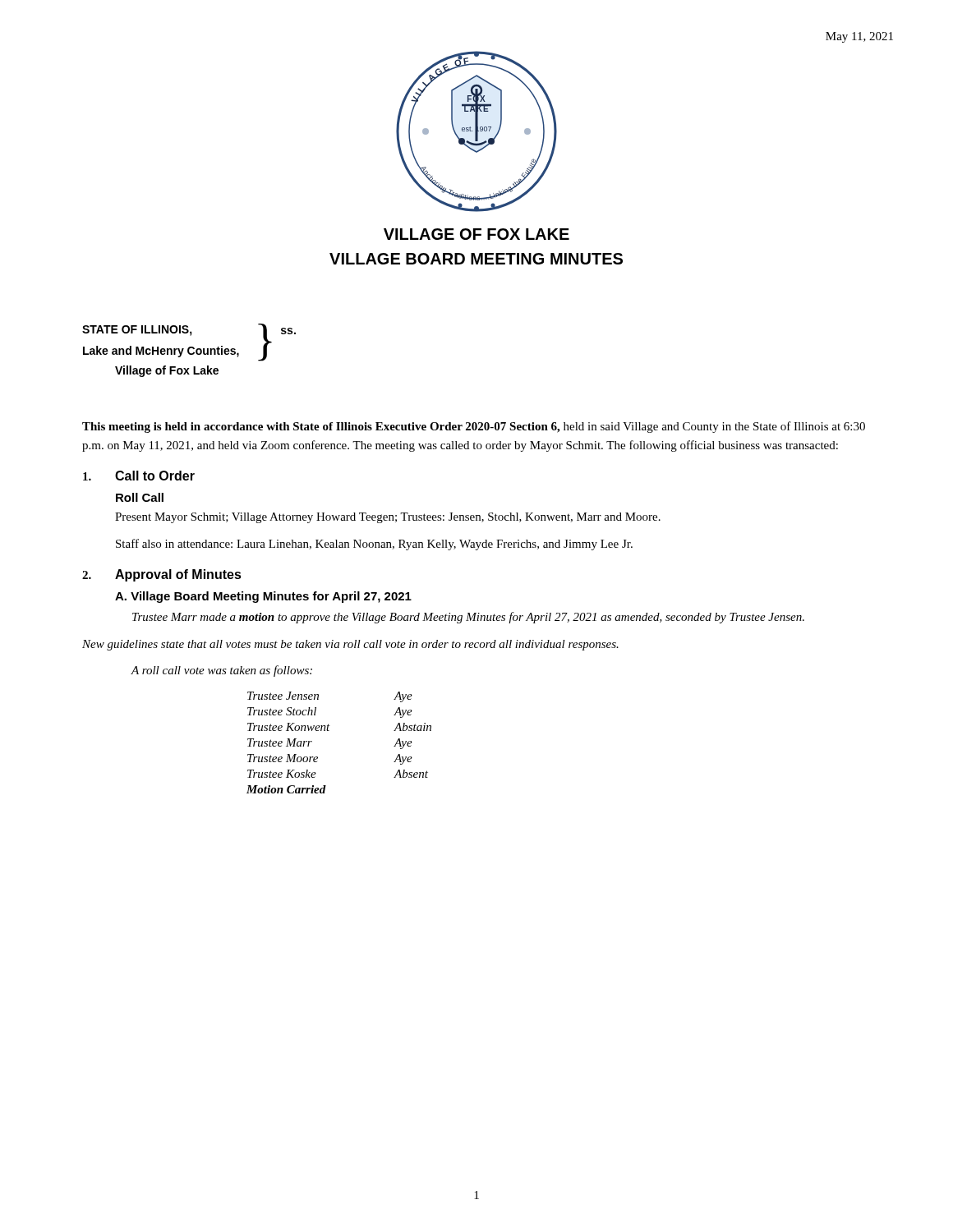Select the logo

coord(476,133)
